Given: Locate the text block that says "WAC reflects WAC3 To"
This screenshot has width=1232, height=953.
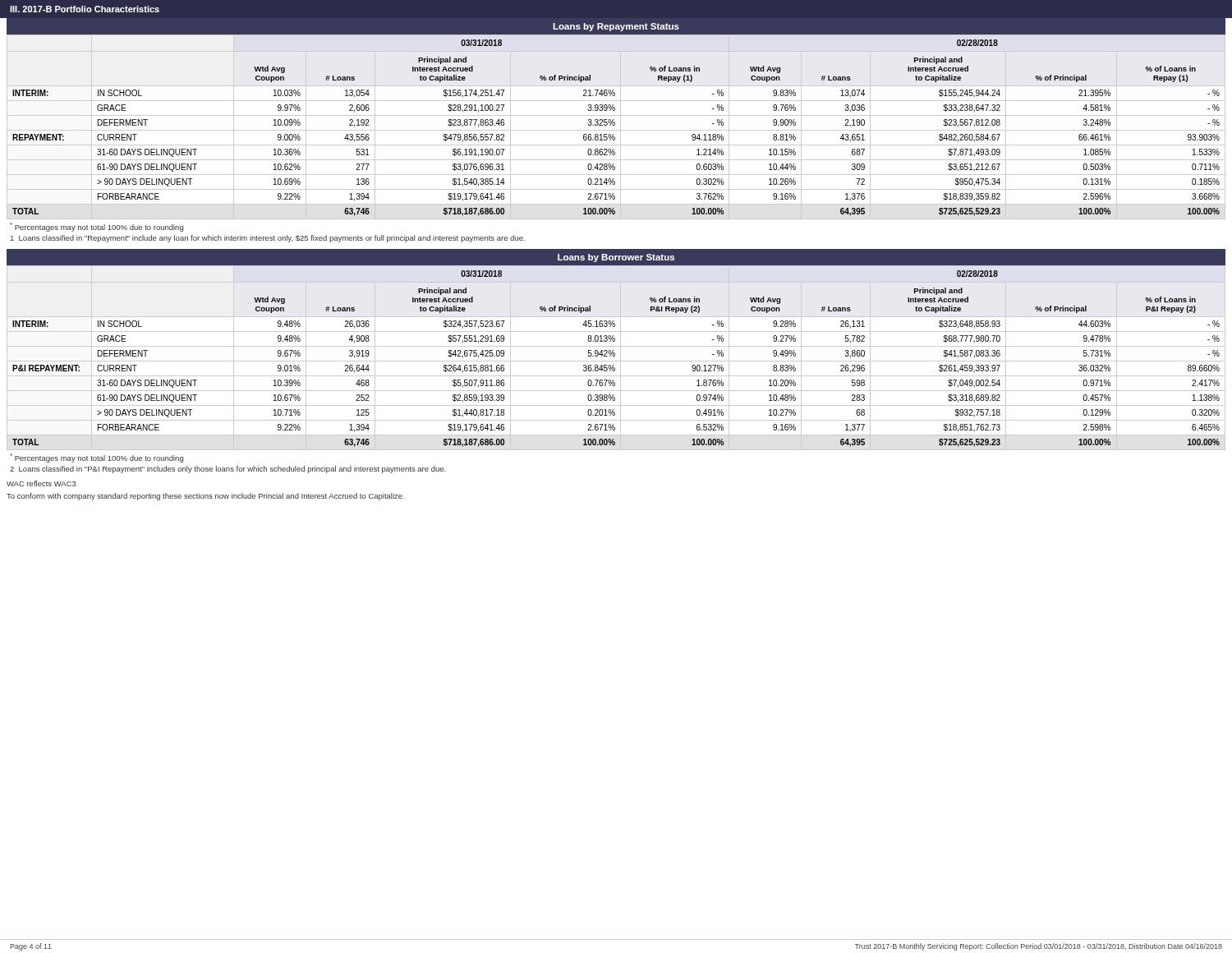Looking at the screenshot, I should [x=206, y=490].
